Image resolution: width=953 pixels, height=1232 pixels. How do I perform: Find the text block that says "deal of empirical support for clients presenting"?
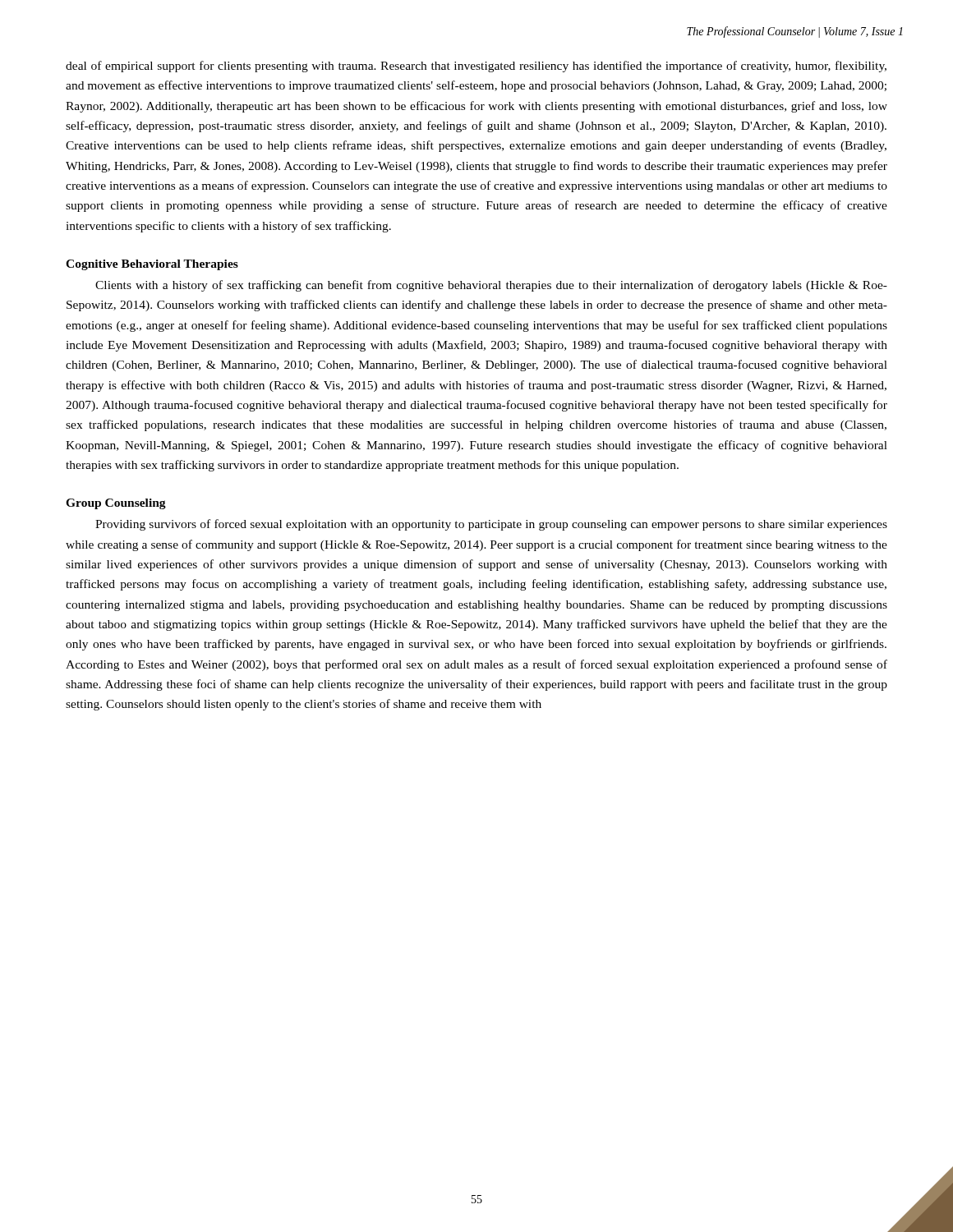(476, 145)
